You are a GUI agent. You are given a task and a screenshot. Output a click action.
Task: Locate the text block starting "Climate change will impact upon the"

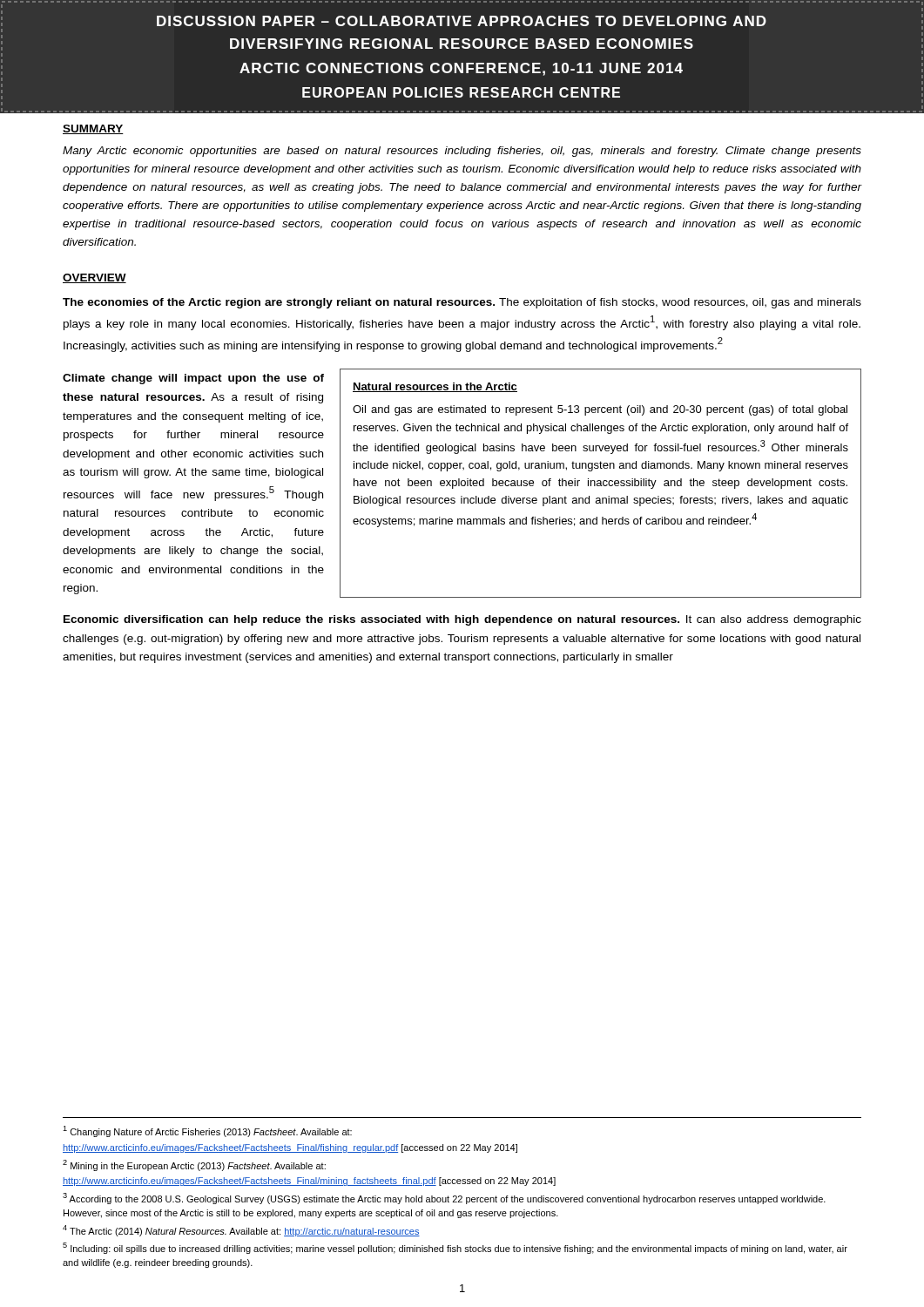click(193, 483)
